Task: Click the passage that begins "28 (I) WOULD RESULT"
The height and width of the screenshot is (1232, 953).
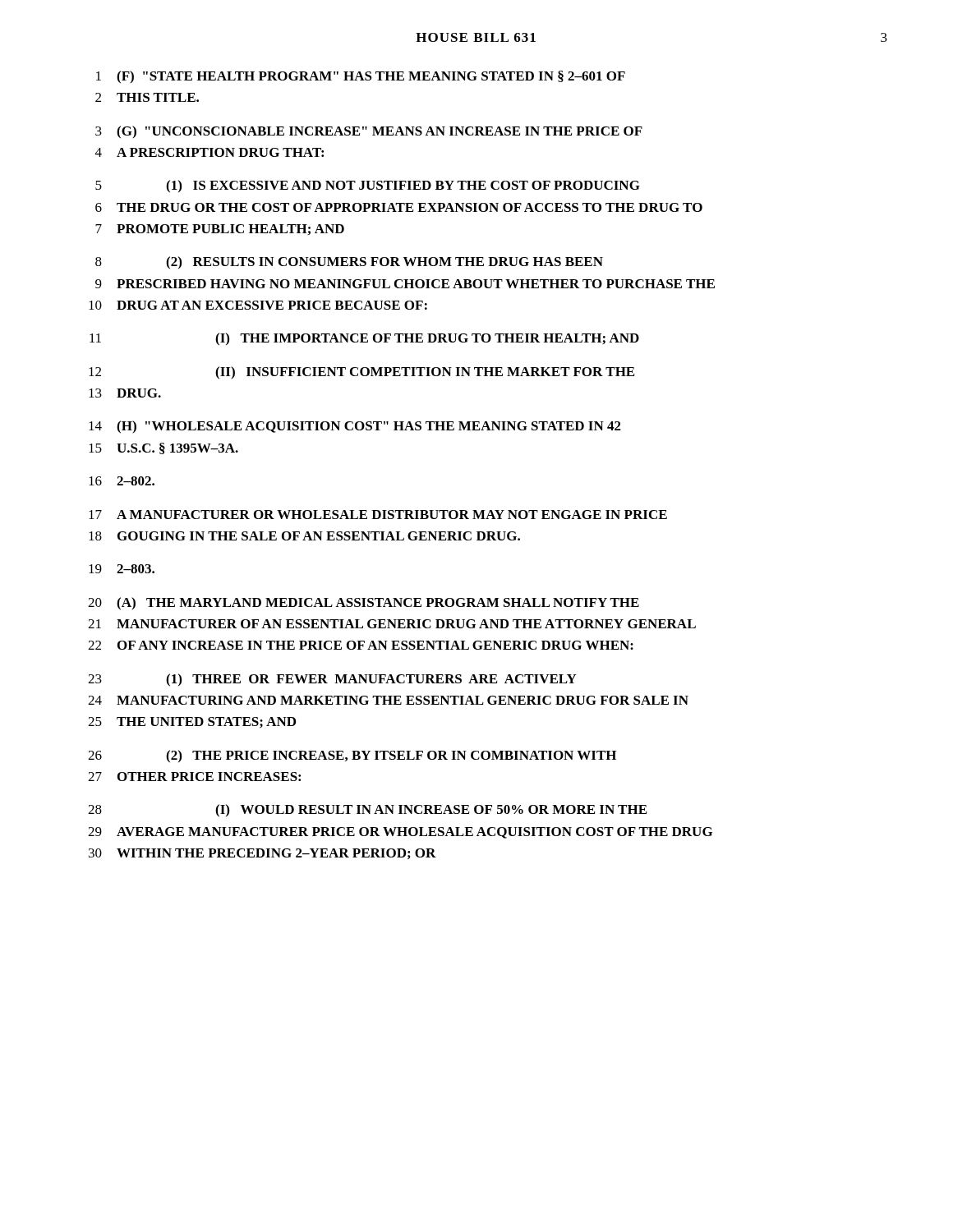Action: coord(476,832)
